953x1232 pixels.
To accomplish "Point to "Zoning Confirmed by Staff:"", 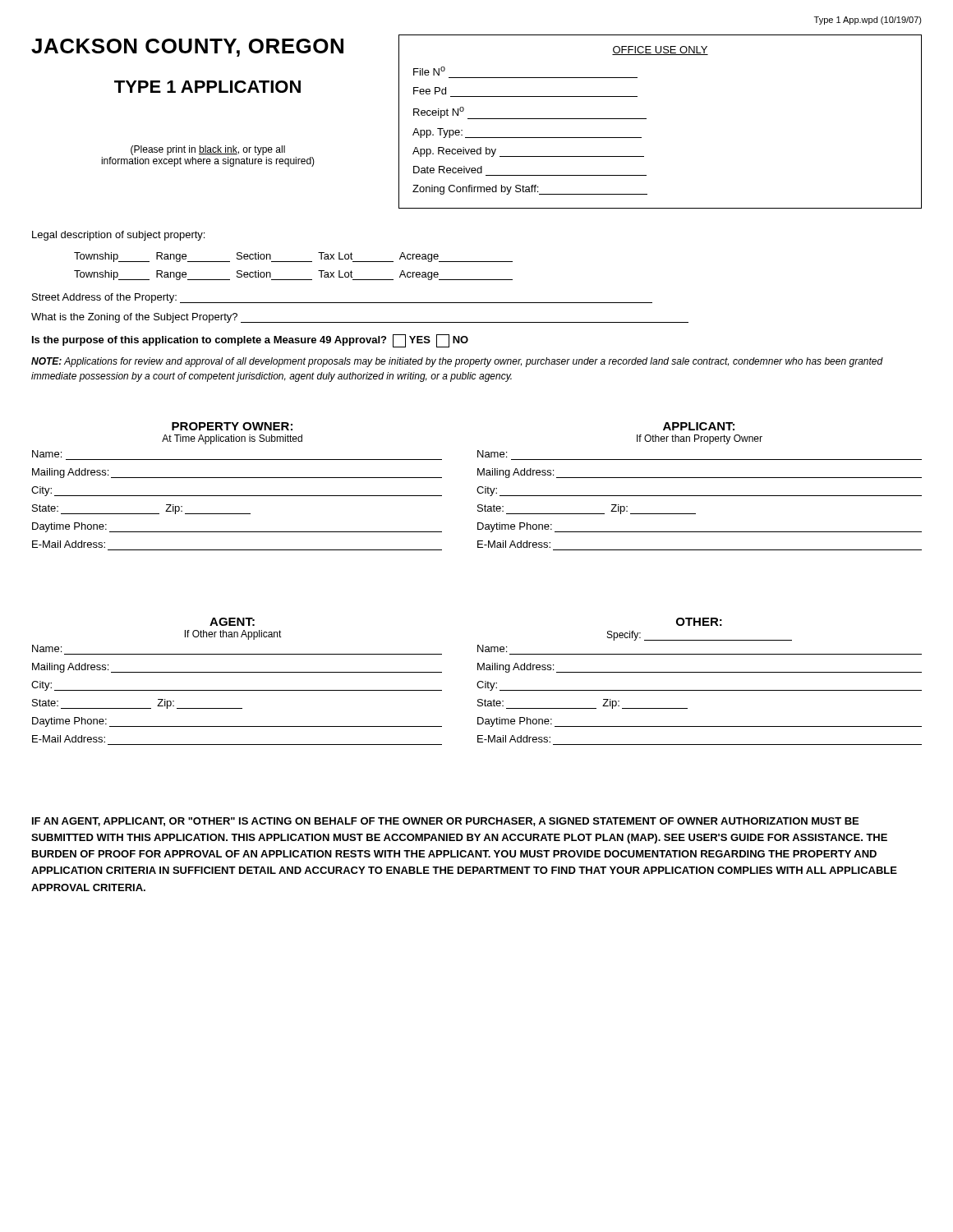I will click(x=530, y=188).
